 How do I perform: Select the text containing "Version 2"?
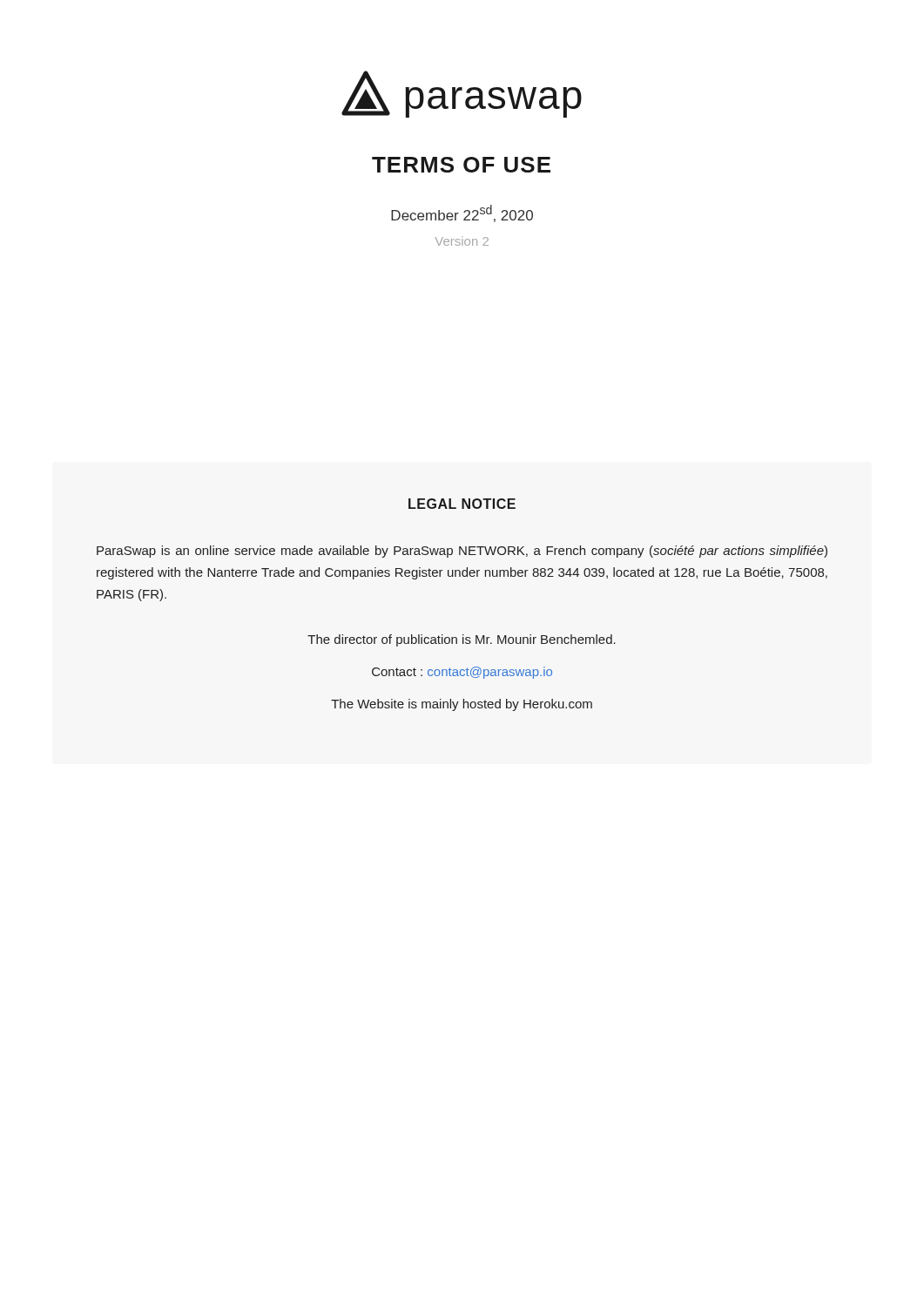(x=462, y=241)
